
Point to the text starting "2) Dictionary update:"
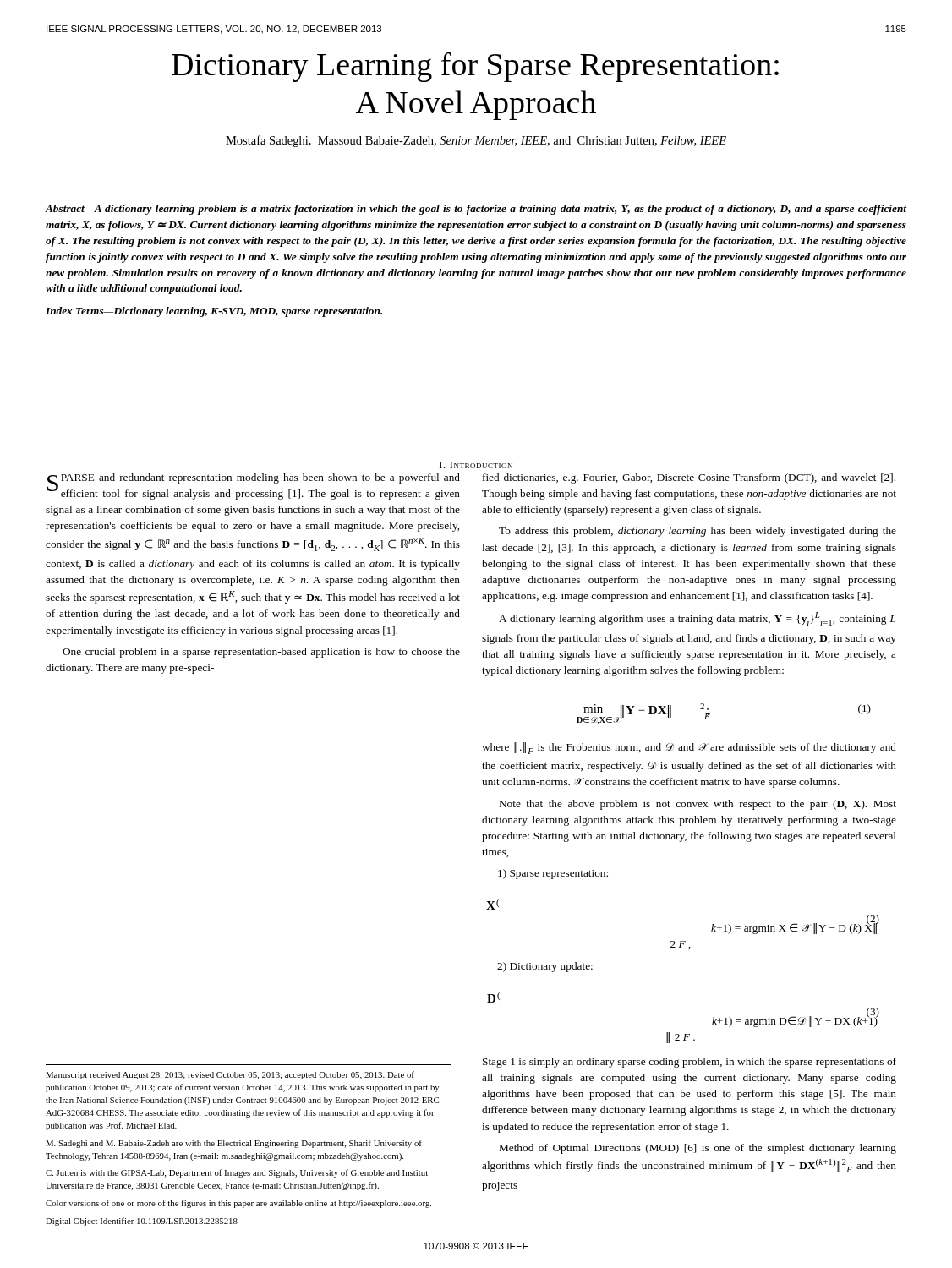pos(545,965)
